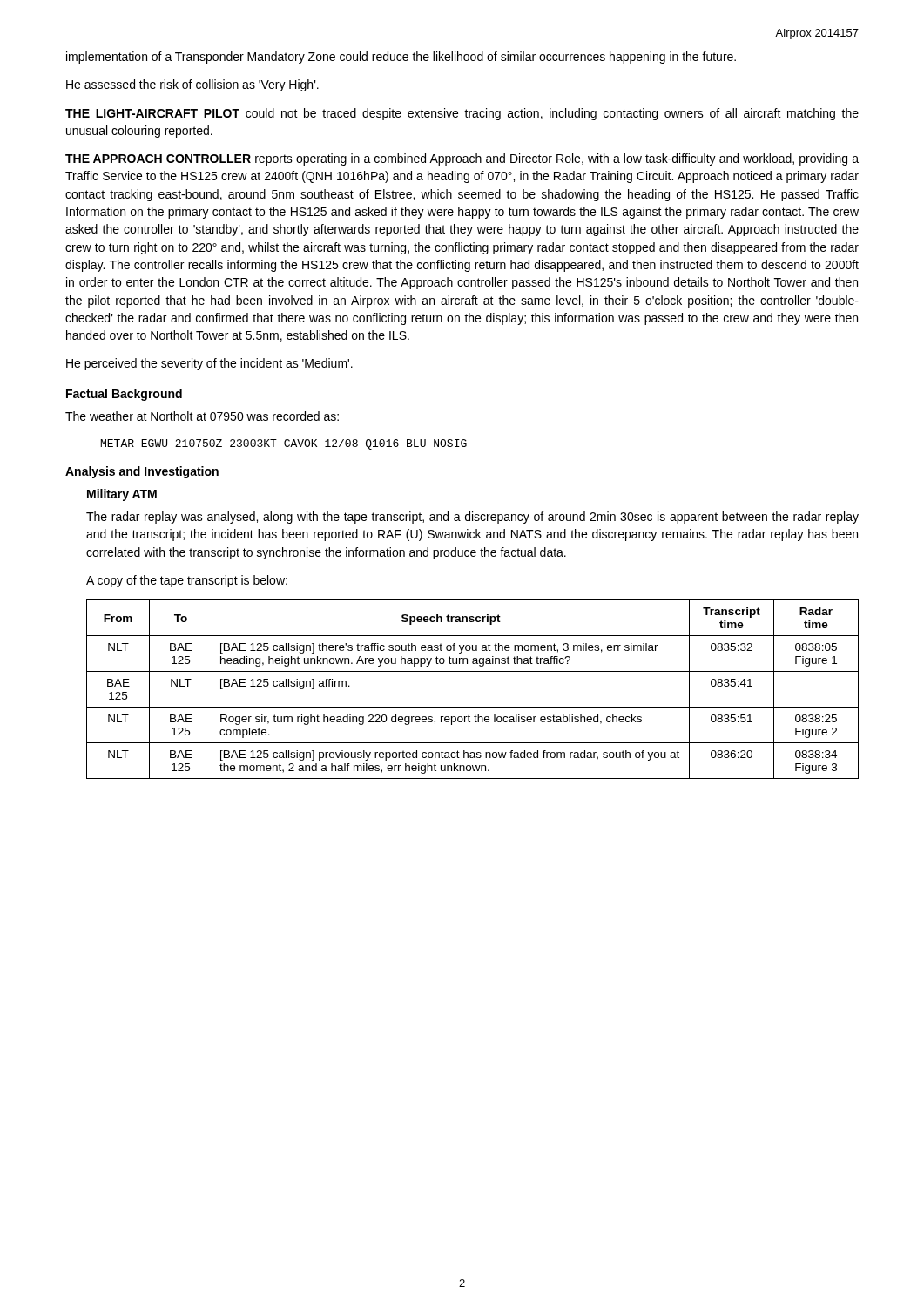Where is the passage that starts "The weather at Northolt at 07950 was recorded"?

(x=202, y=416)
